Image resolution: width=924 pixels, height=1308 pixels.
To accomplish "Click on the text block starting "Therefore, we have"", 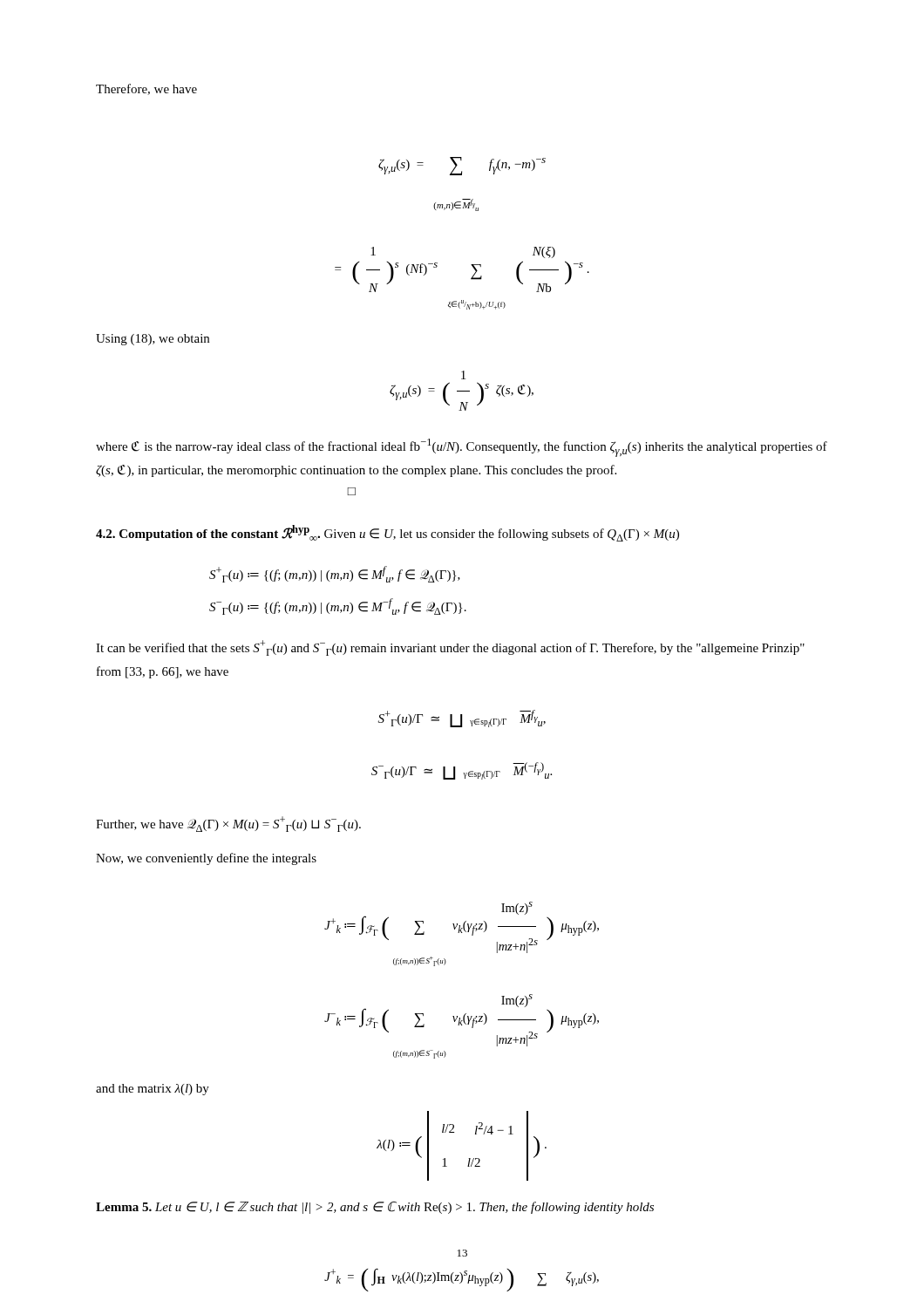I will [147, 89].
